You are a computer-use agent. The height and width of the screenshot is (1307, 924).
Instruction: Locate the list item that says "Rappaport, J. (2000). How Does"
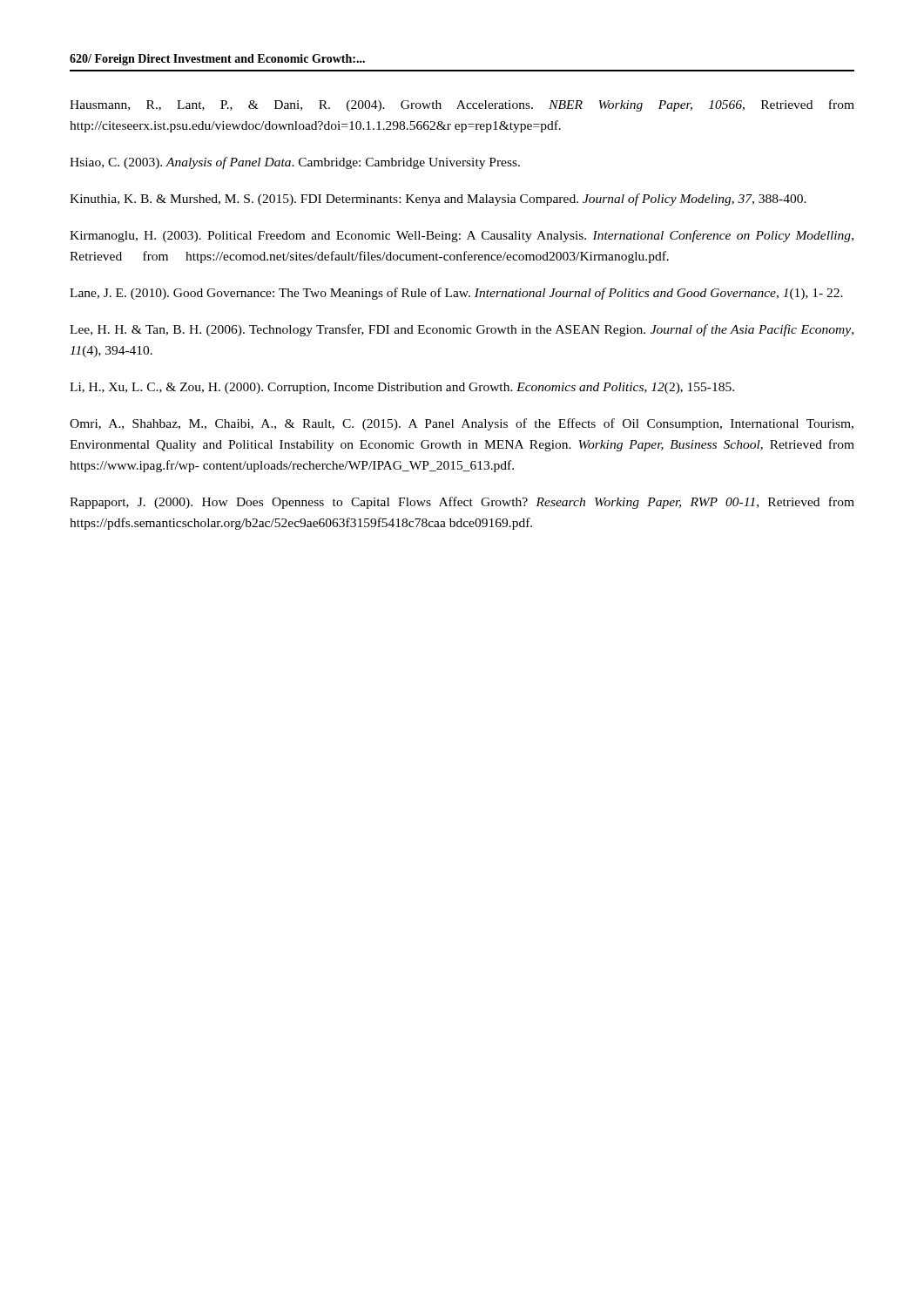pos(462,512)
